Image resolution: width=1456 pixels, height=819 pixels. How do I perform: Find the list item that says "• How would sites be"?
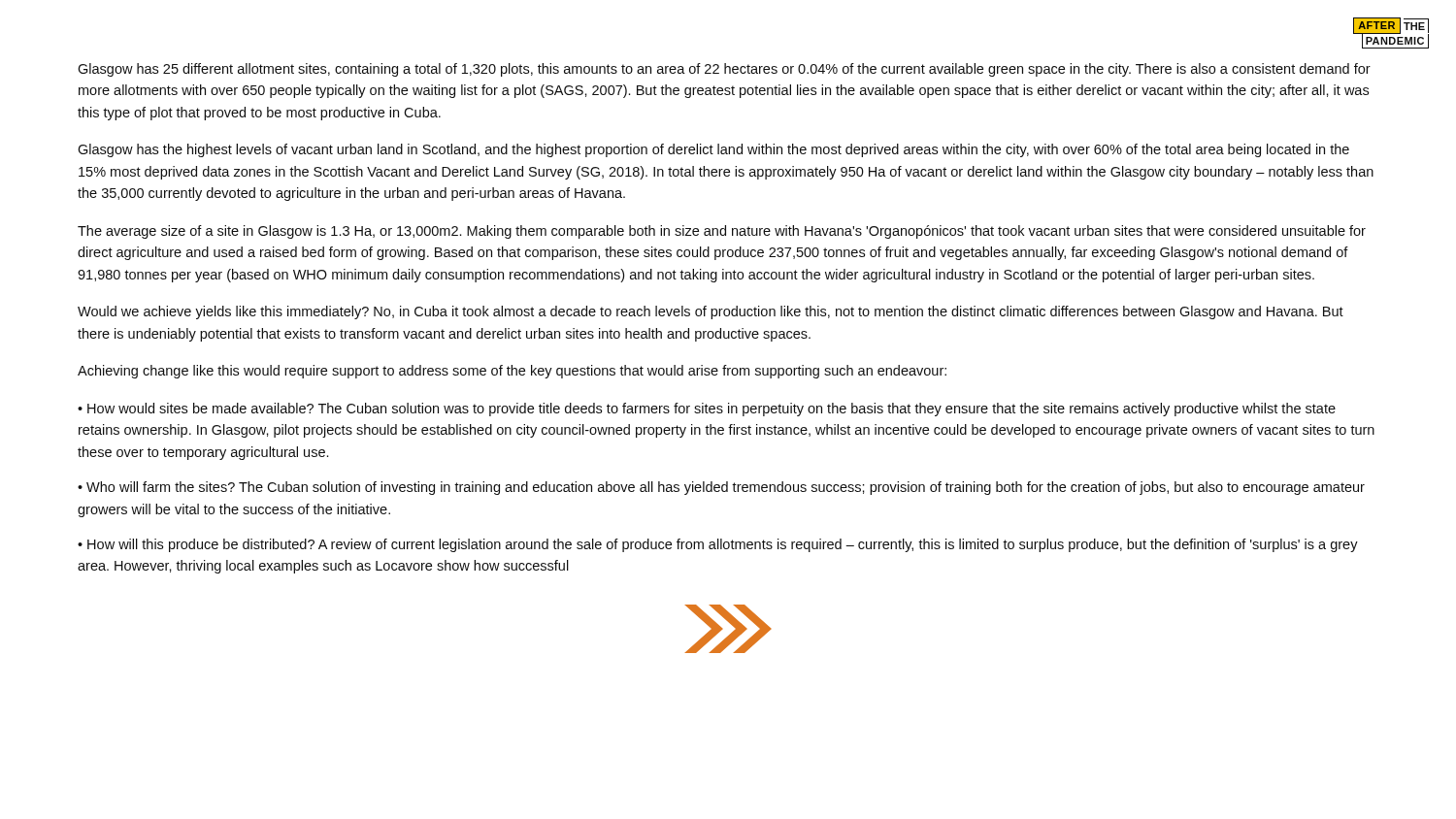[x=726, y=430]
